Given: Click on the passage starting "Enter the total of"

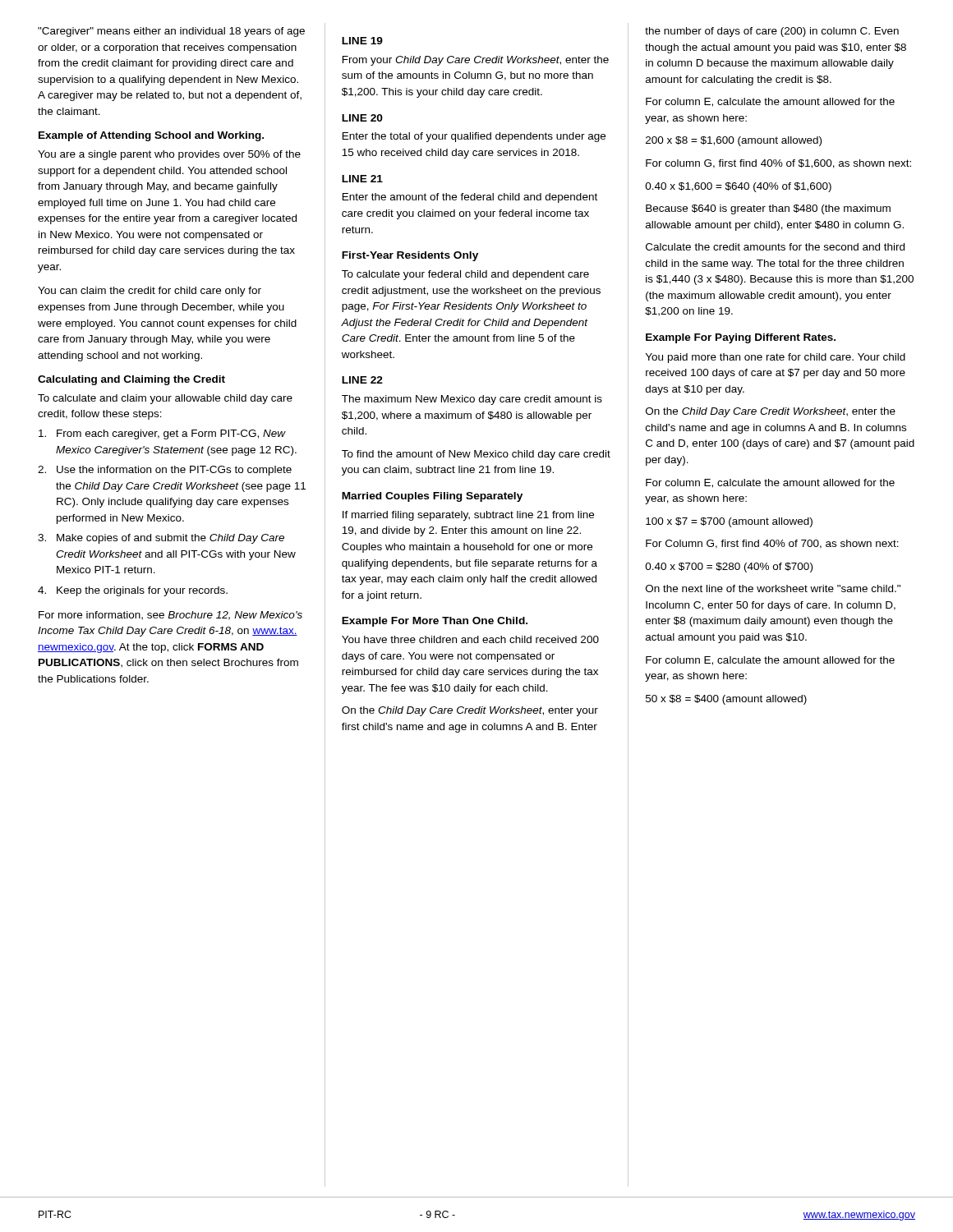Looking at the screenshot, I should 476,145.
